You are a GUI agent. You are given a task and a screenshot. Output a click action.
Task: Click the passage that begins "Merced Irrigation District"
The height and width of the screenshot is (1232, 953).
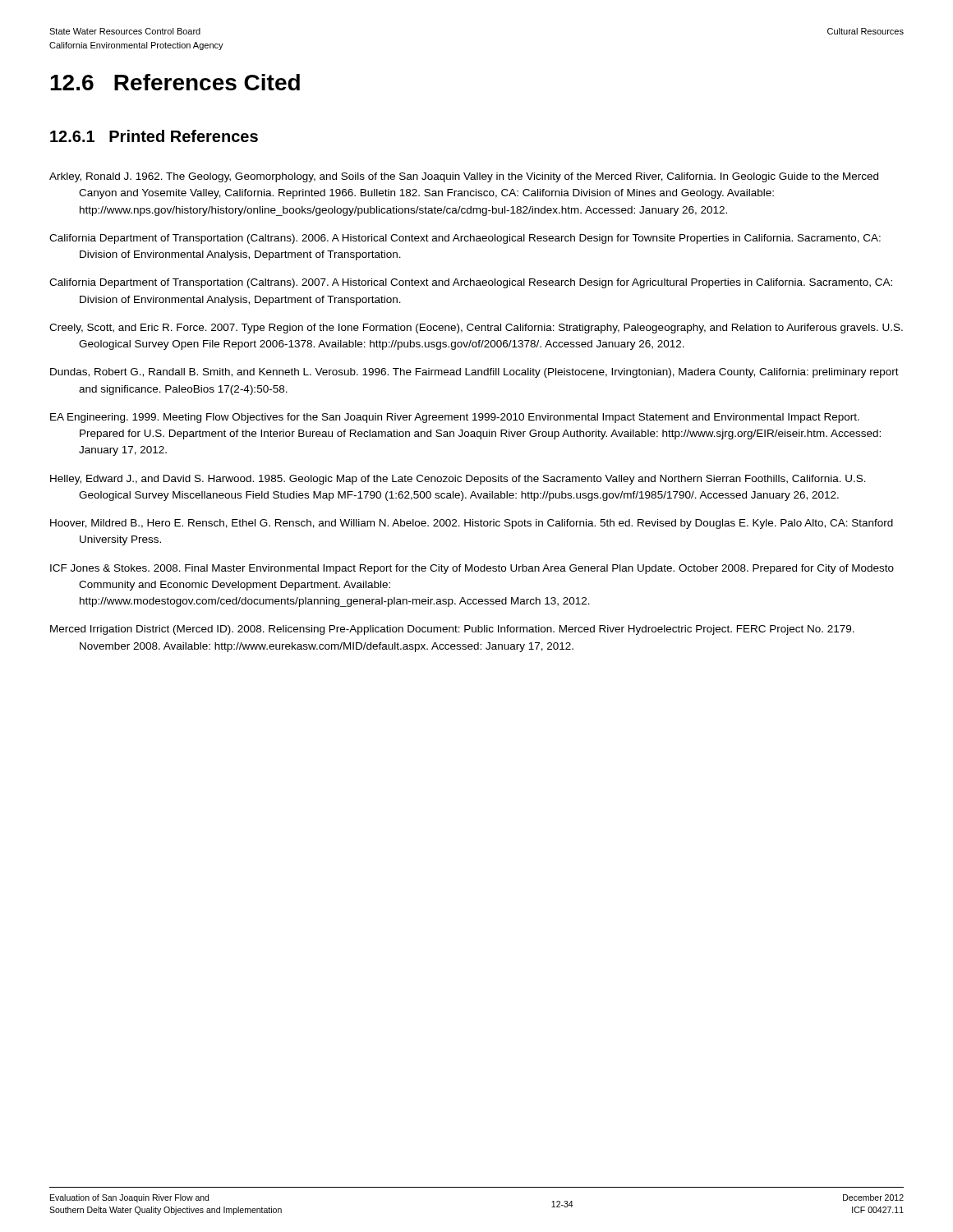pyautogui.click(x=452, y=637)
